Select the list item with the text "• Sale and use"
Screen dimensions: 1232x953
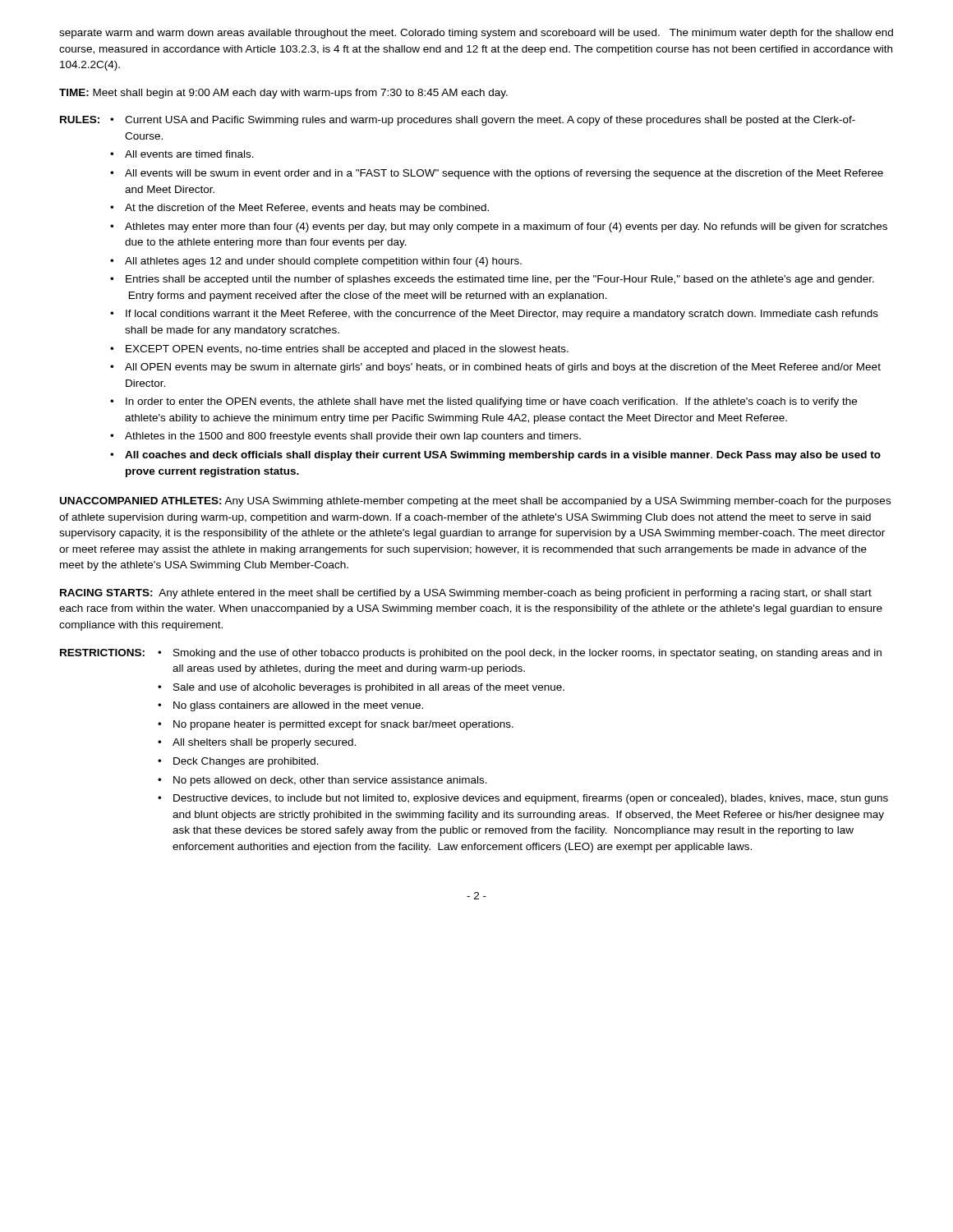pos(526,687)
